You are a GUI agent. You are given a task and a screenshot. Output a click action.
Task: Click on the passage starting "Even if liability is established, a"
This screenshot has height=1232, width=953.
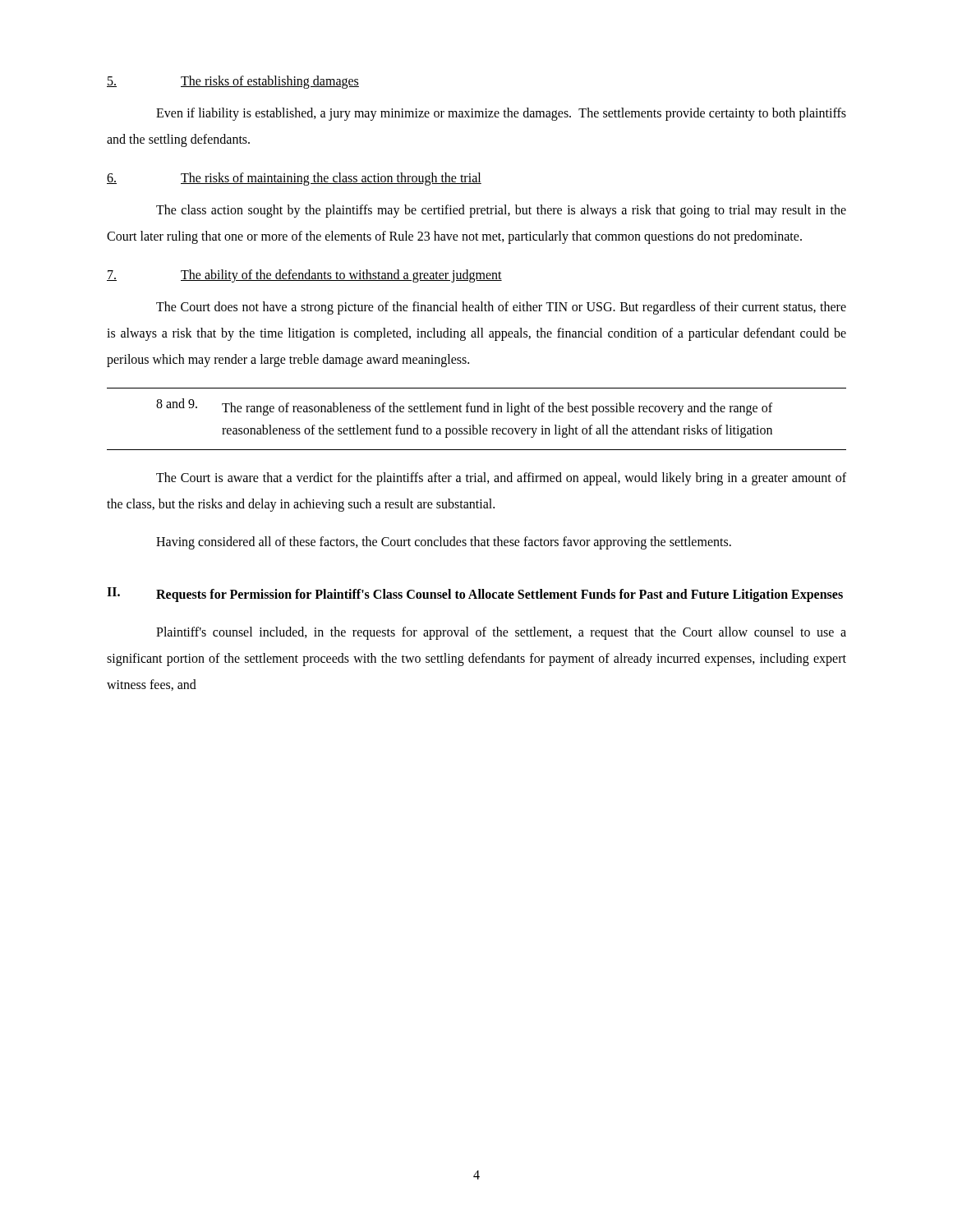coord(476,126)
